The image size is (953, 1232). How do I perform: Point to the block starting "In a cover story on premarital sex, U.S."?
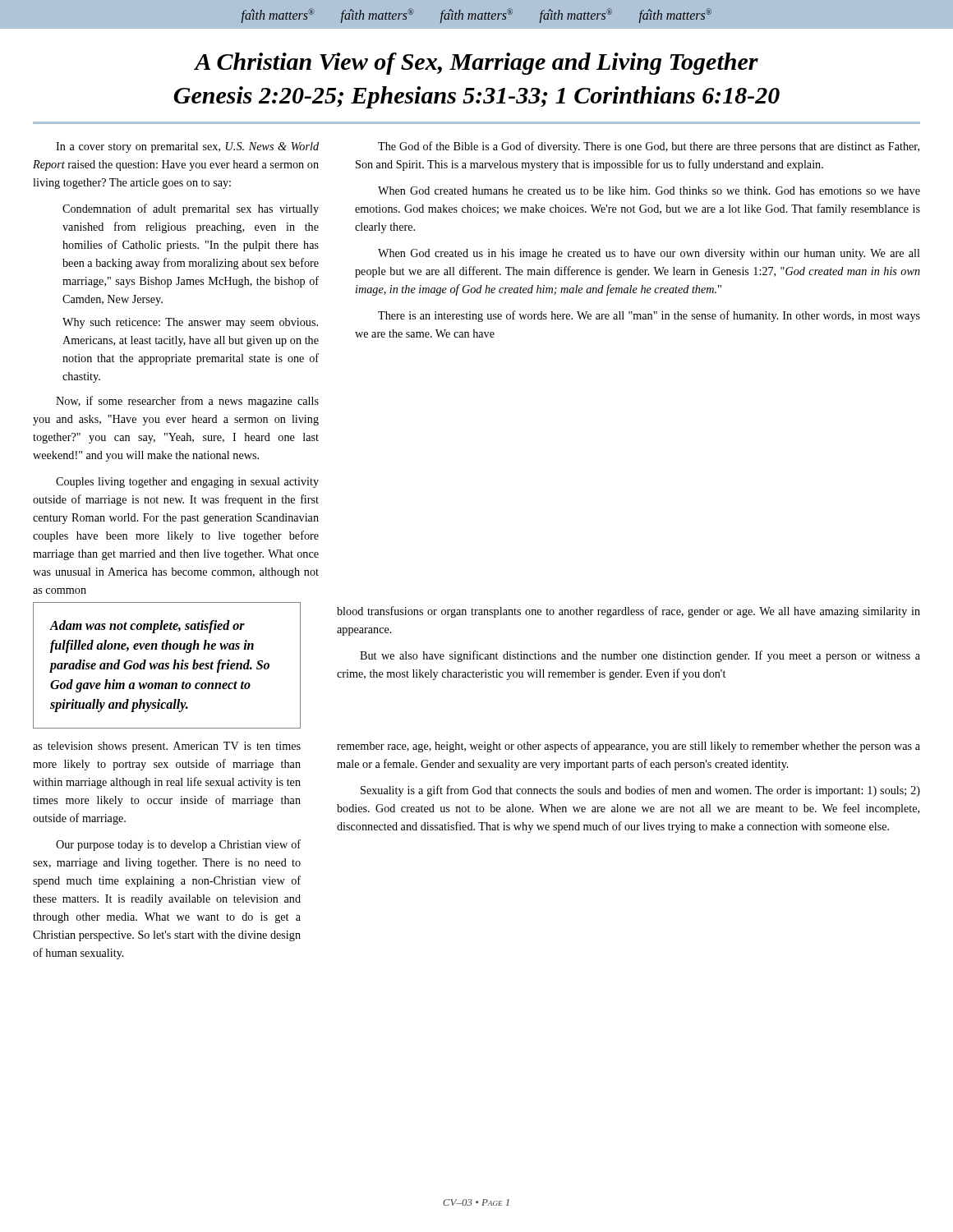point(176,165)
